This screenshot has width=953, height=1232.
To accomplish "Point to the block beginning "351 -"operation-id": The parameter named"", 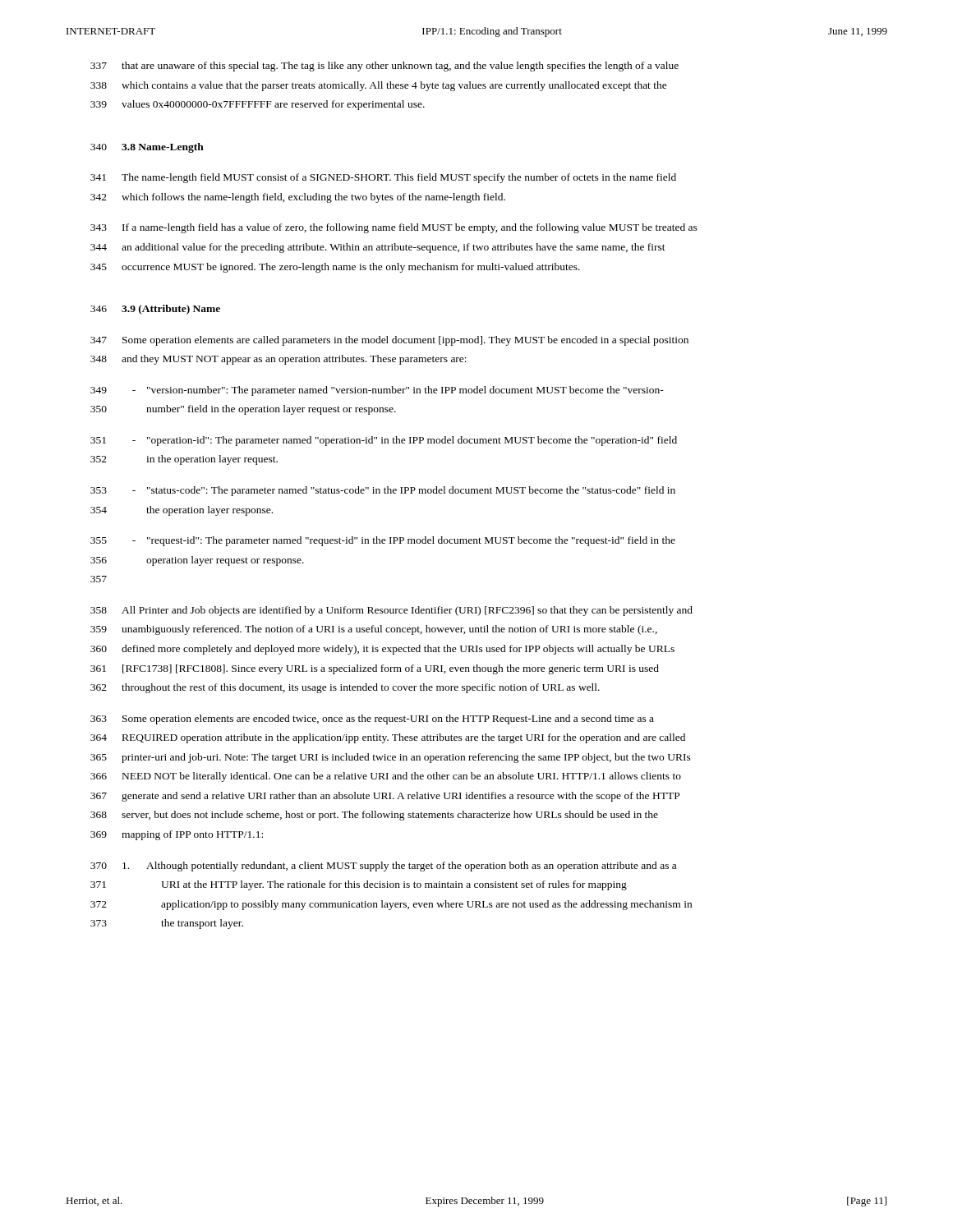I will 476,450.
